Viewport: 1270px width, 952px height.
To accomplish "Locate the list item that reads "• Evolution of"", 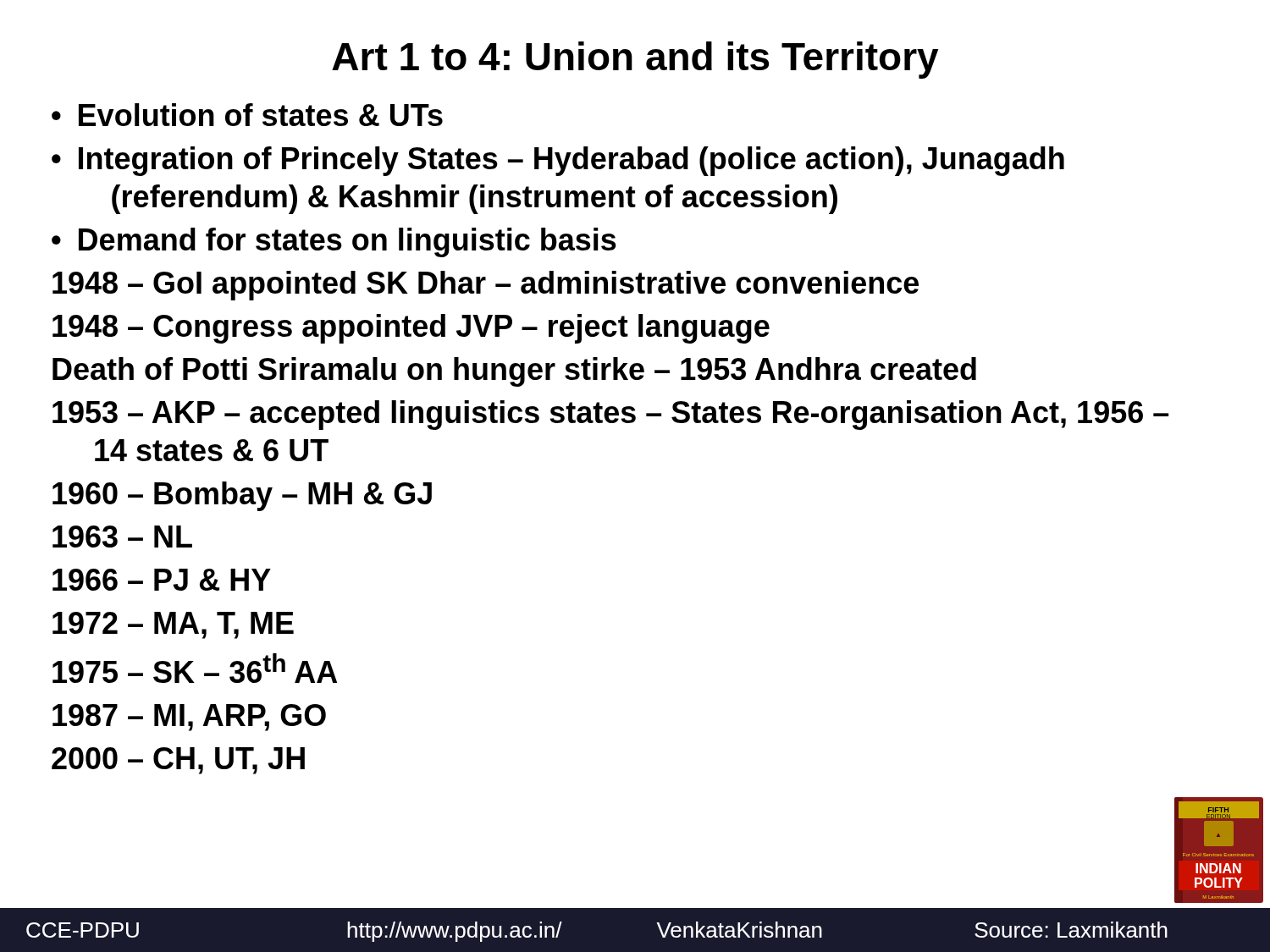I will [x=247, y=115].
